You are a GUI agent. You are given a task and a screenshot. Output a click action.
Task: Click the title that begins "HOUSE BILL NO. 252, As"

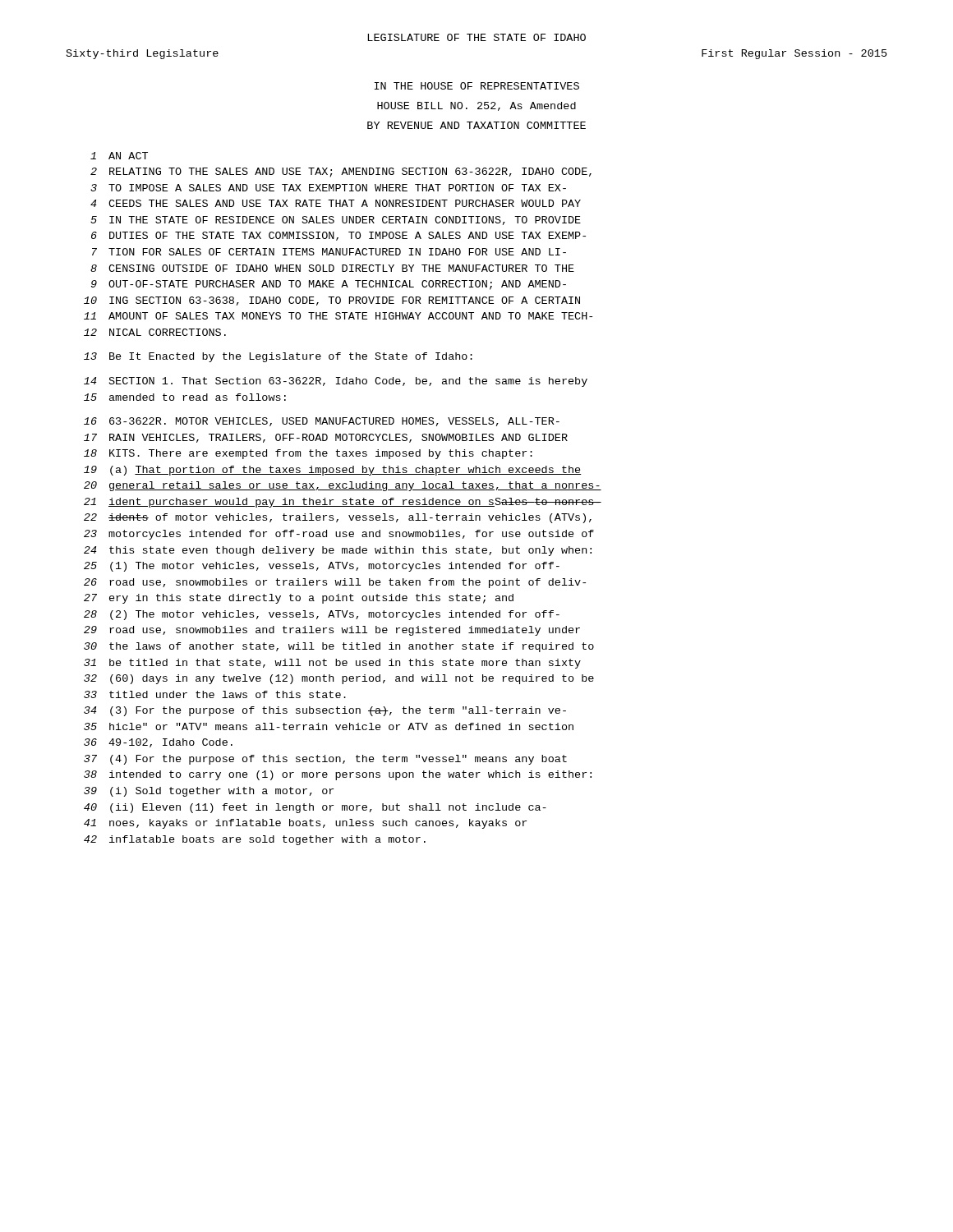476,106
